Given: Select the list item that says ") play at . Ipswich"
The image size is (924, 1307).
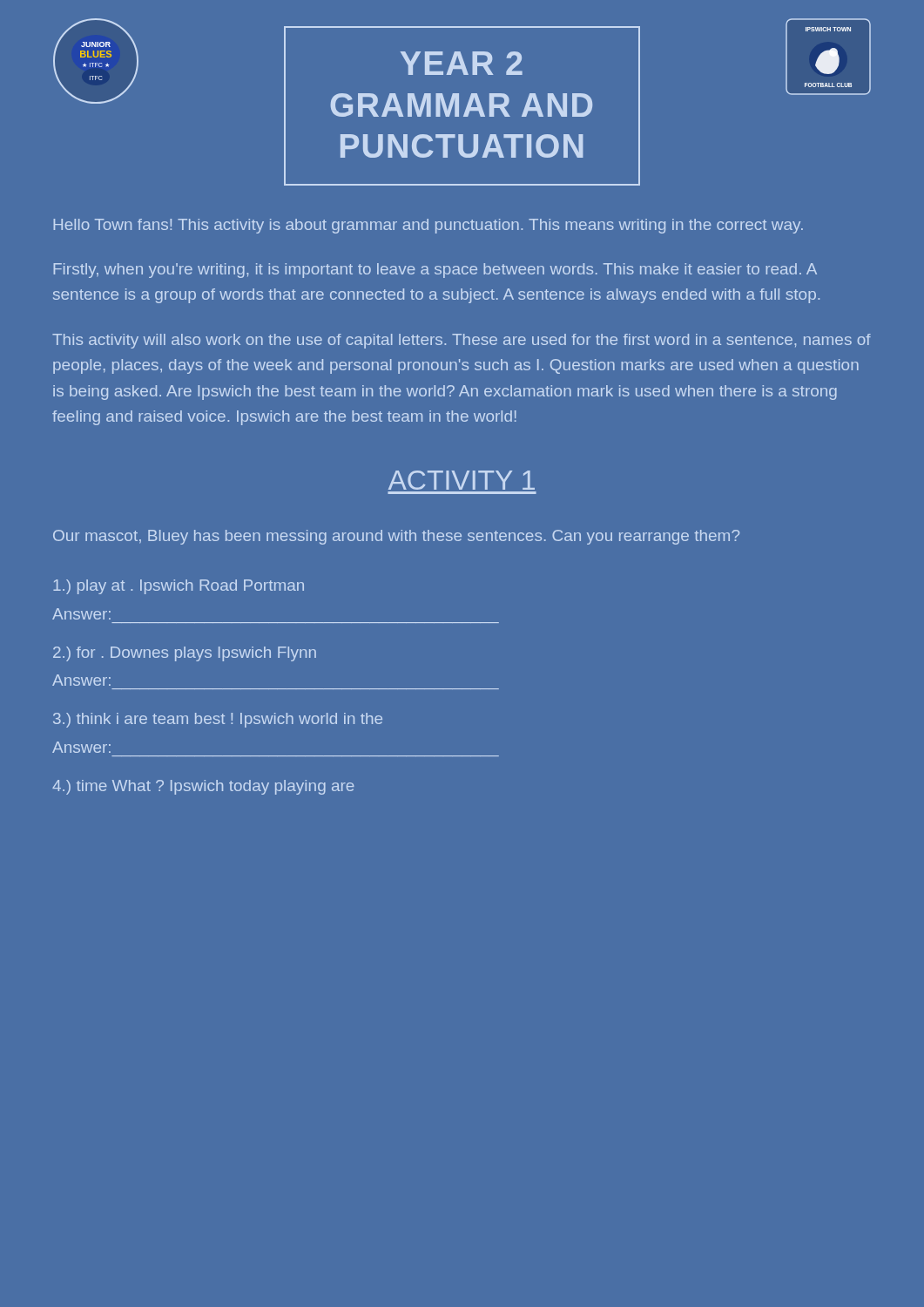Looking at the screenshot, I should (x=179, y=585).
